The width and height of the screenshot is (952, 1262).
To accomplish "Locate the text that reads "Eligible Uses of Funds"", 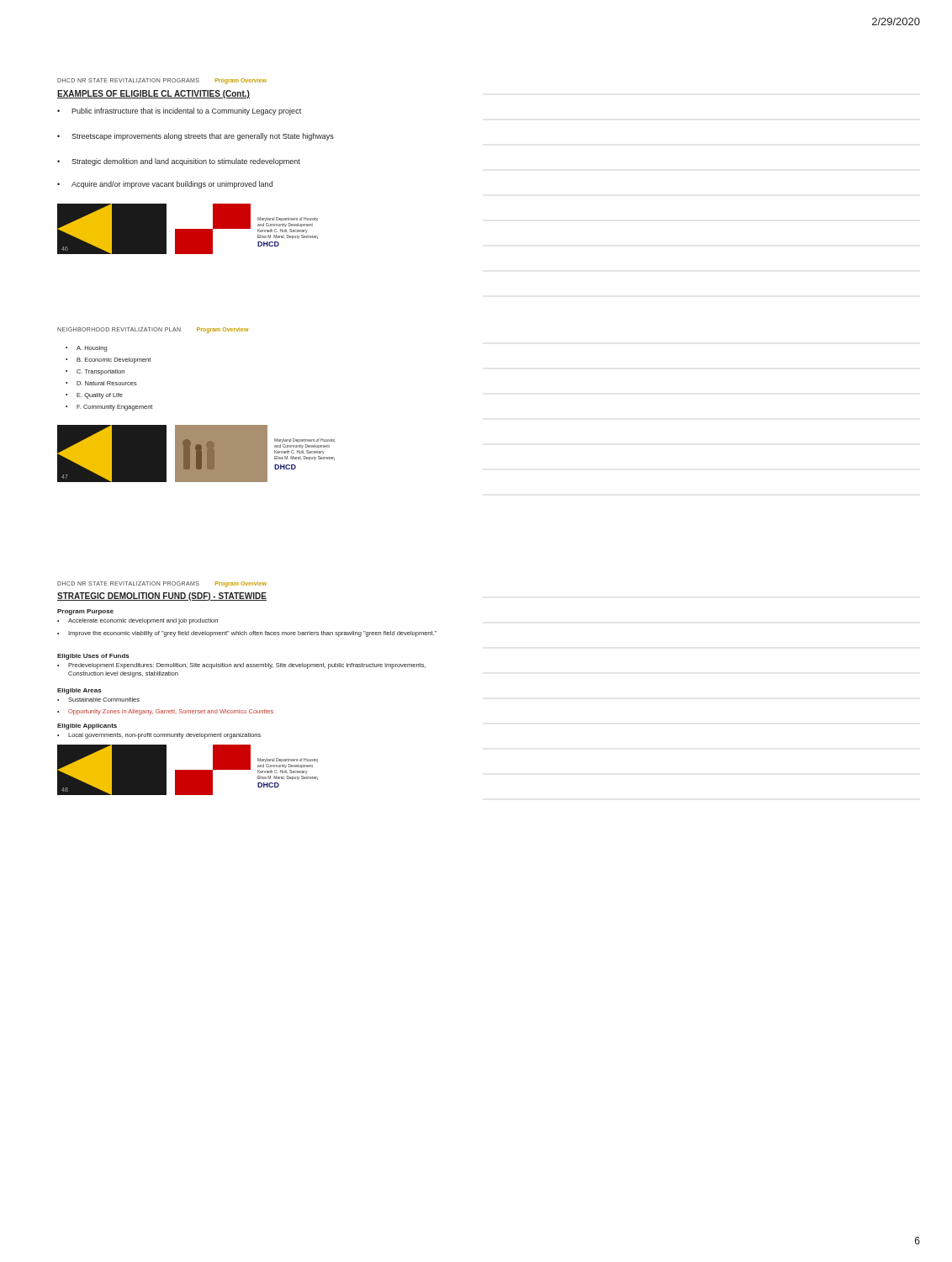I will click(93, 656).
